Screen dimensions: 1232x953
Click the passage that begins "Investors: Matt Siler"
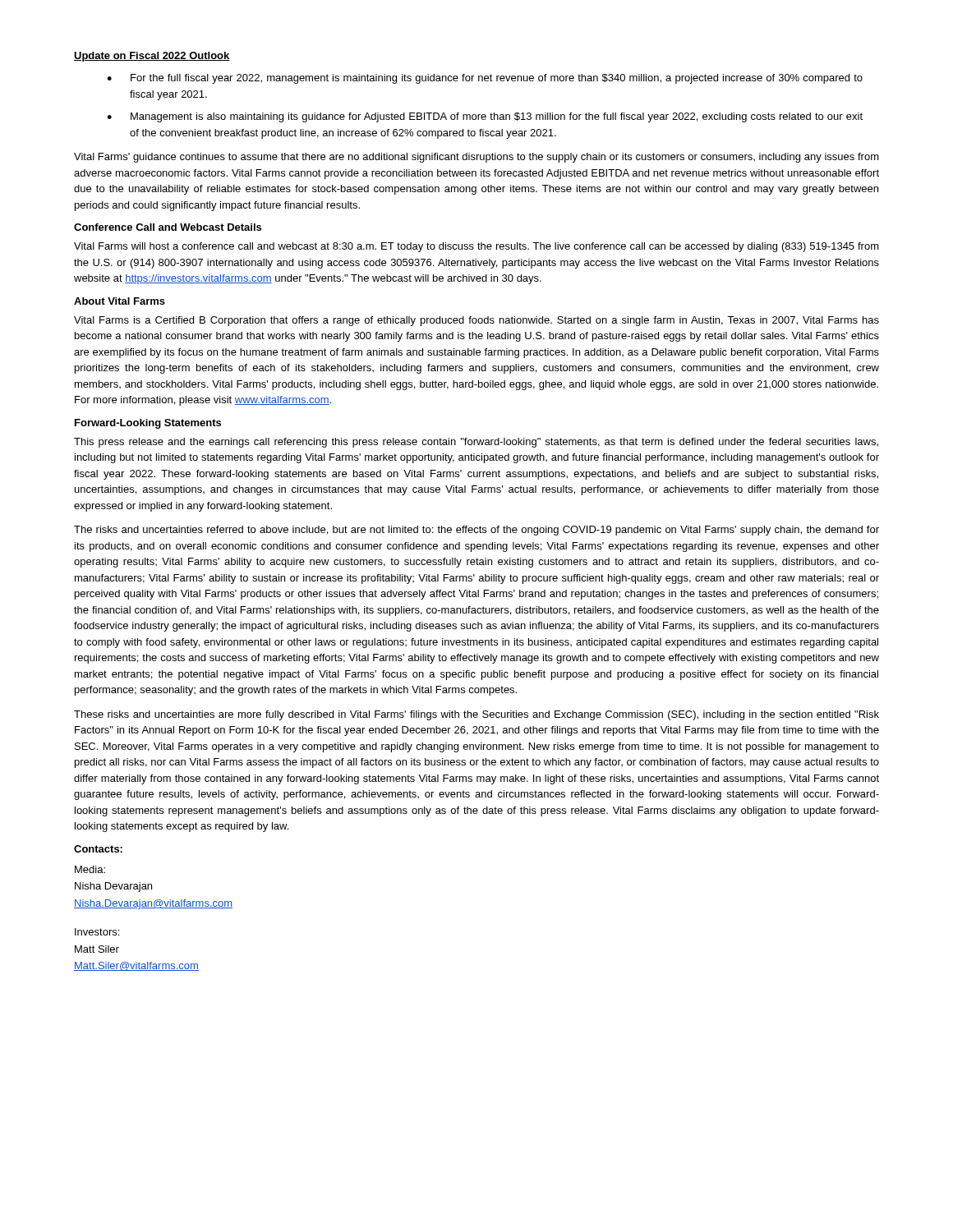point(97,932)
